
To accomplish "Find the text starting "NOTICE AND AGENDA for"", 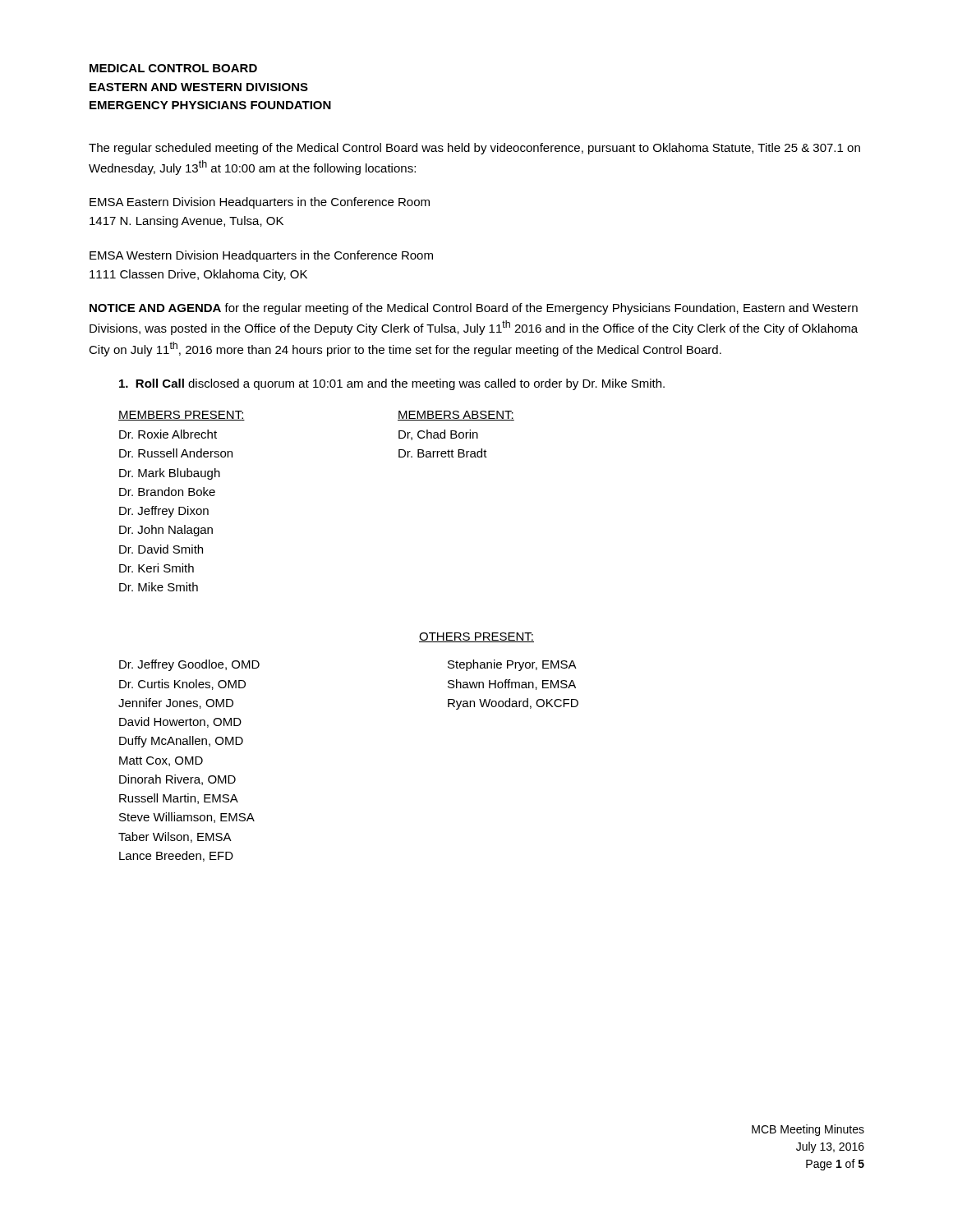I will tap(473, 328).
